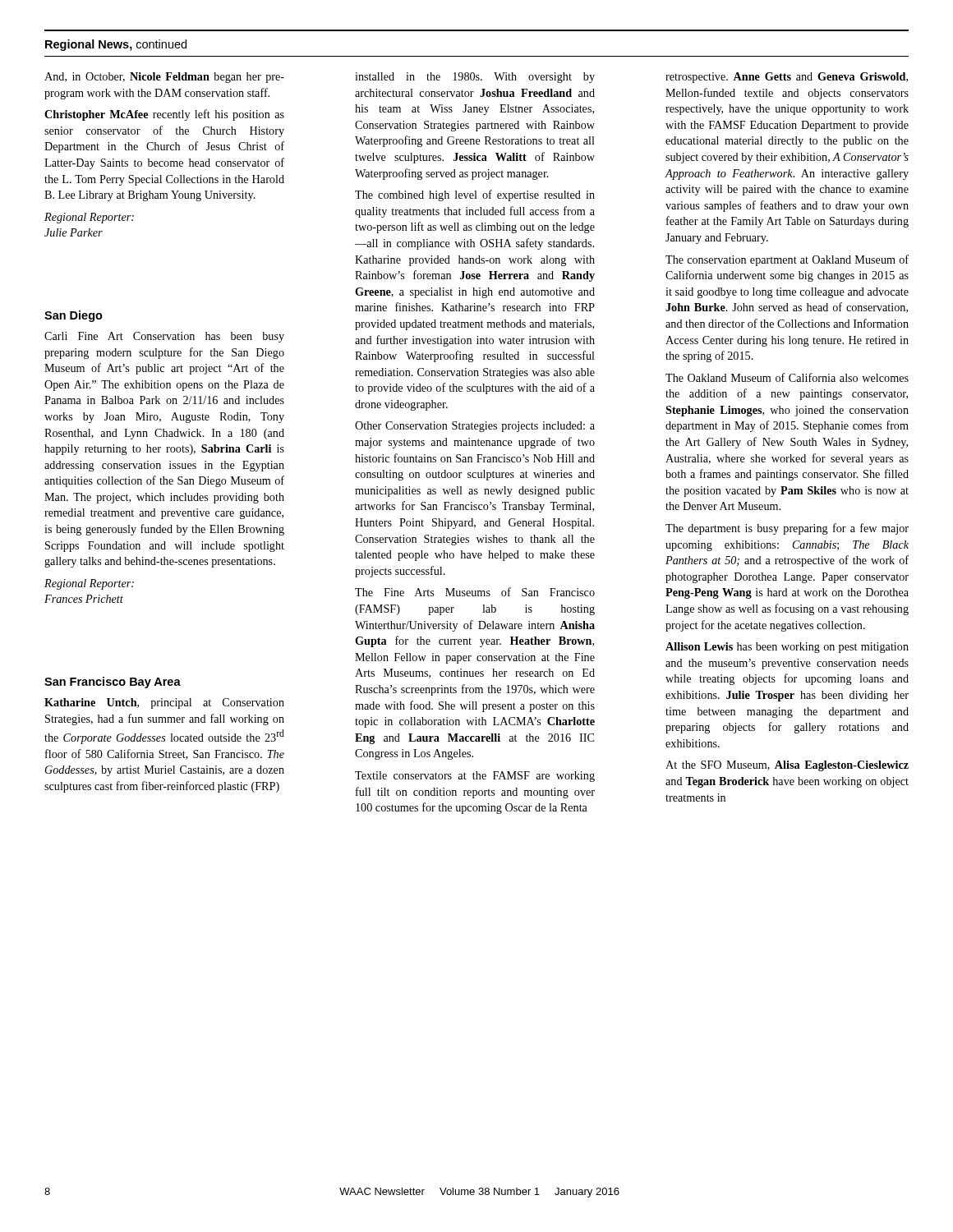Point to "Regional News, continued"

point(116,44)
